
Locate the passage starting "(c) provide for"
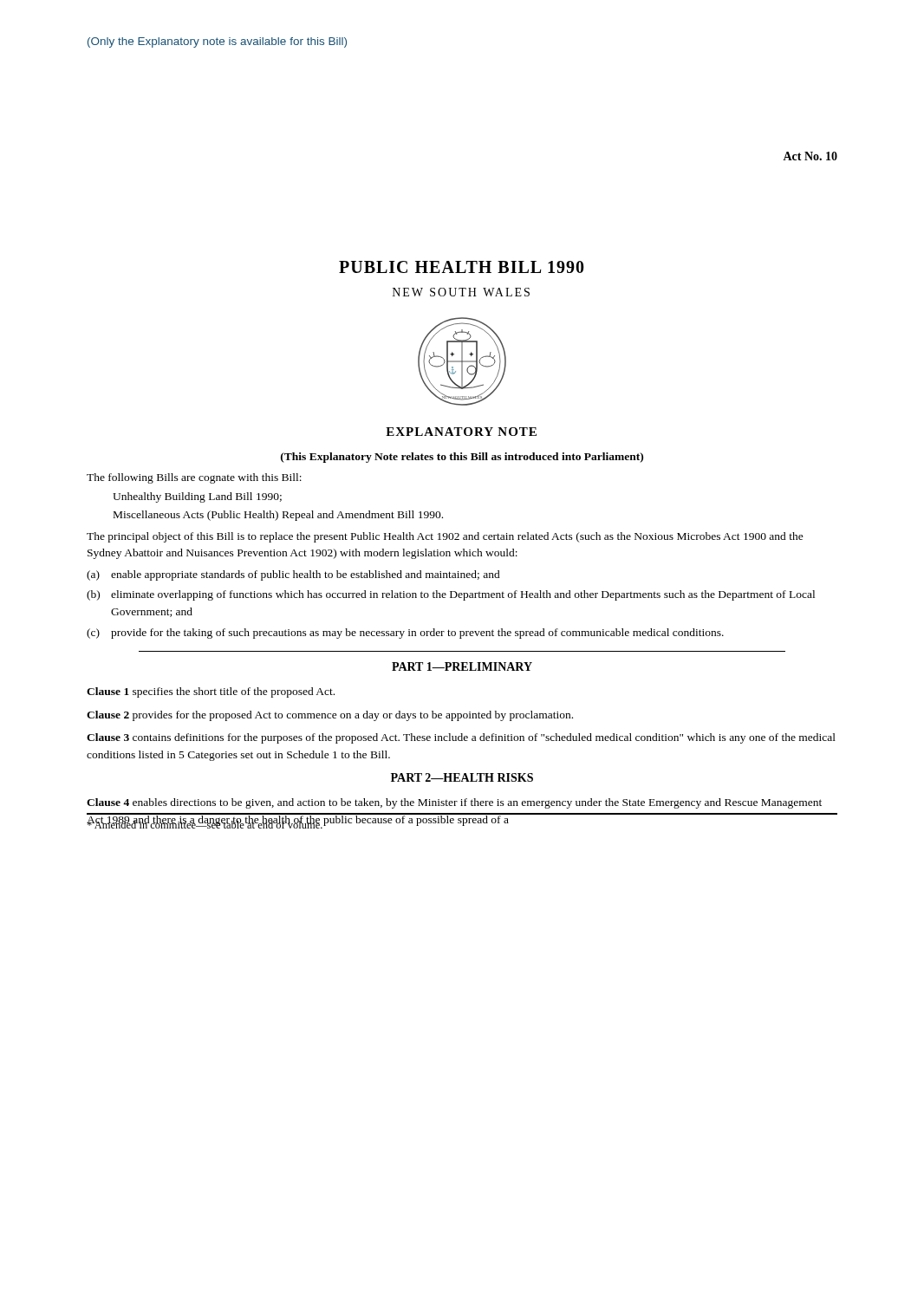(405, 632)
